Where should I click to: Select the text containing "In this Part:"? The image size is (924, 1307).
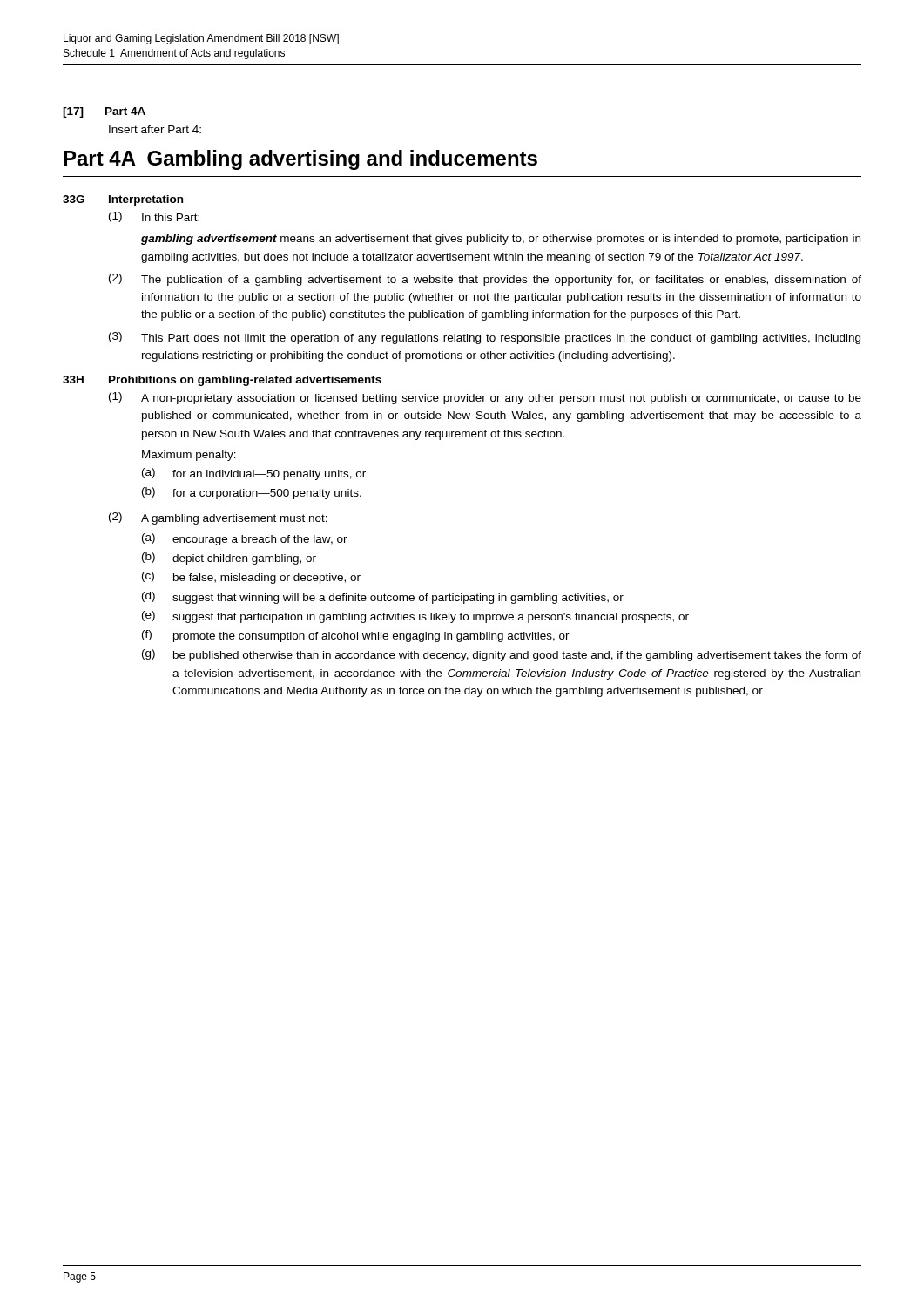171,217
